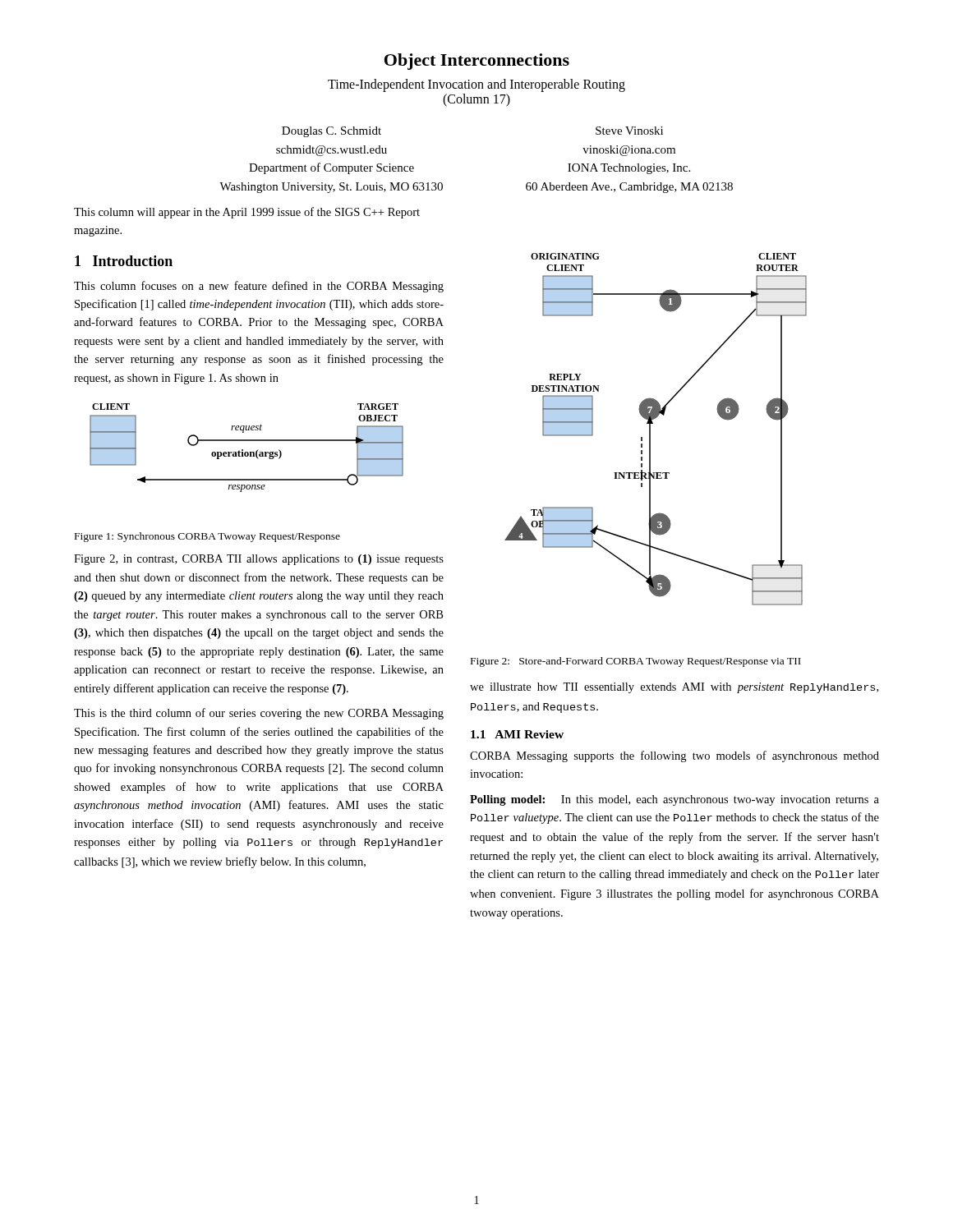Click on the text block starting "This column focuses on a"

pos(259,332)
